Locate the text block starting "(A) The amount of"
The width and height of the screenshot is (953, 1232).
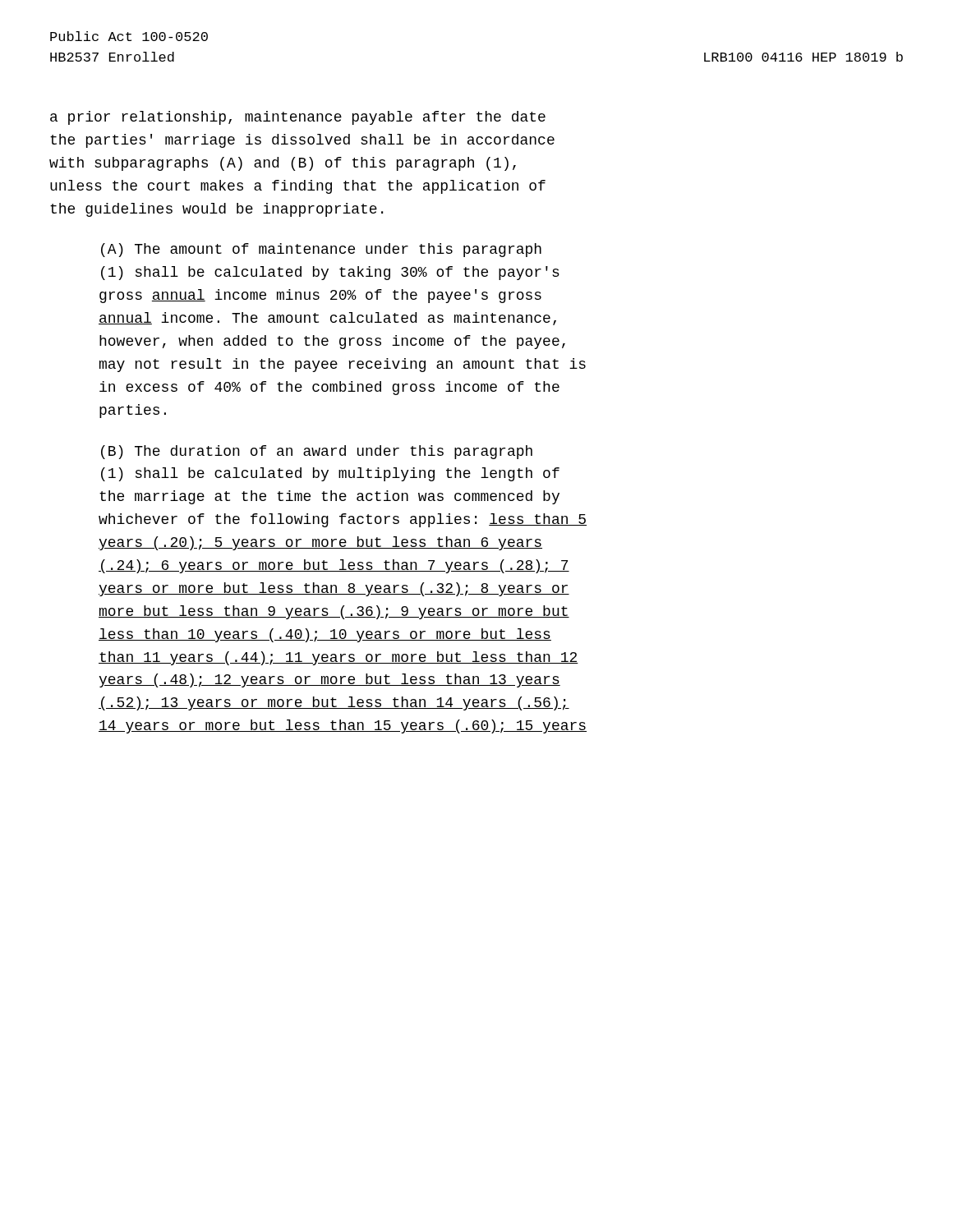tap(343, 330)
